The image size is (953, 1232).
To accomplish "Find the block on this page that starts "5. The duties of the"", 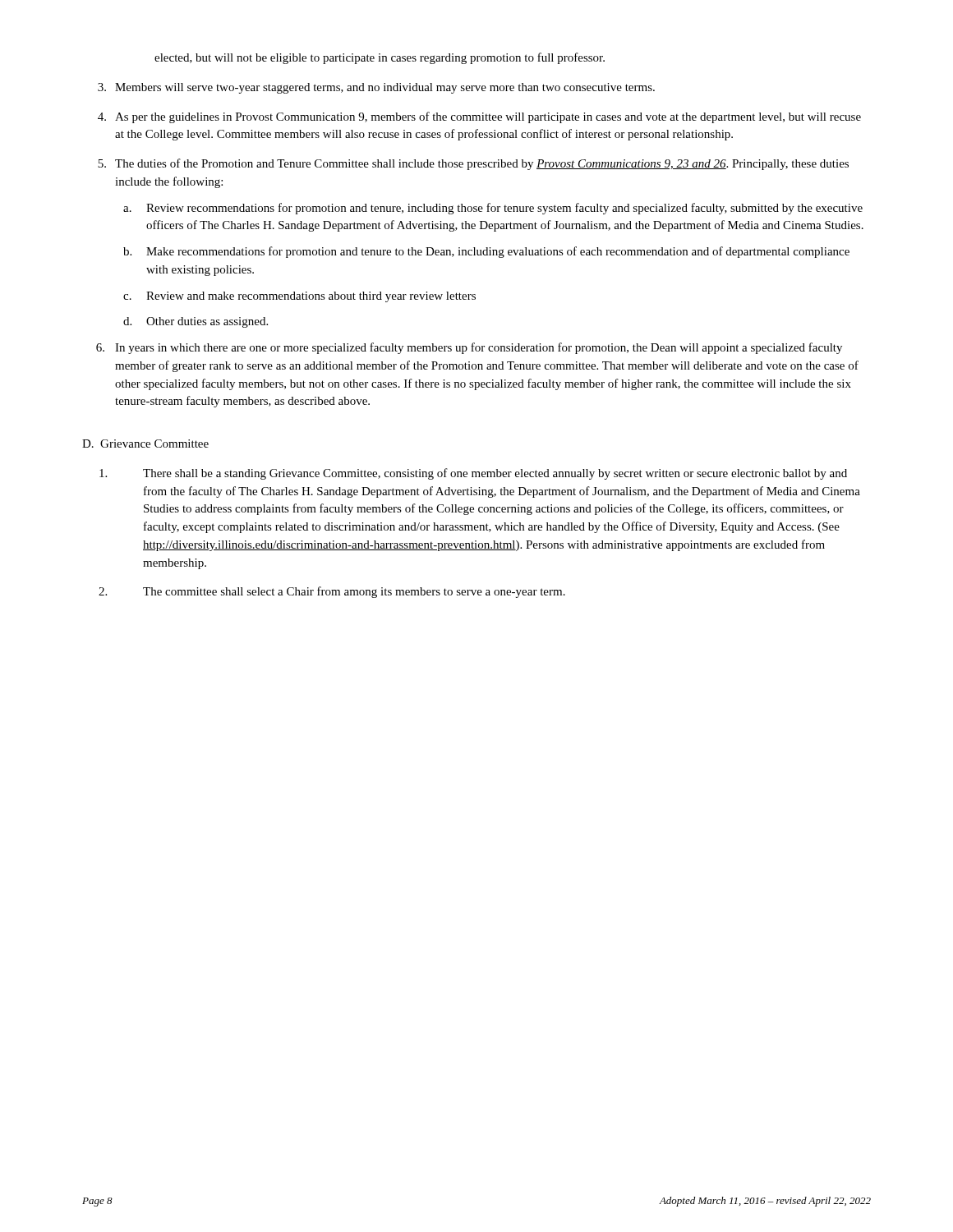I will click(x=476, y=245).
